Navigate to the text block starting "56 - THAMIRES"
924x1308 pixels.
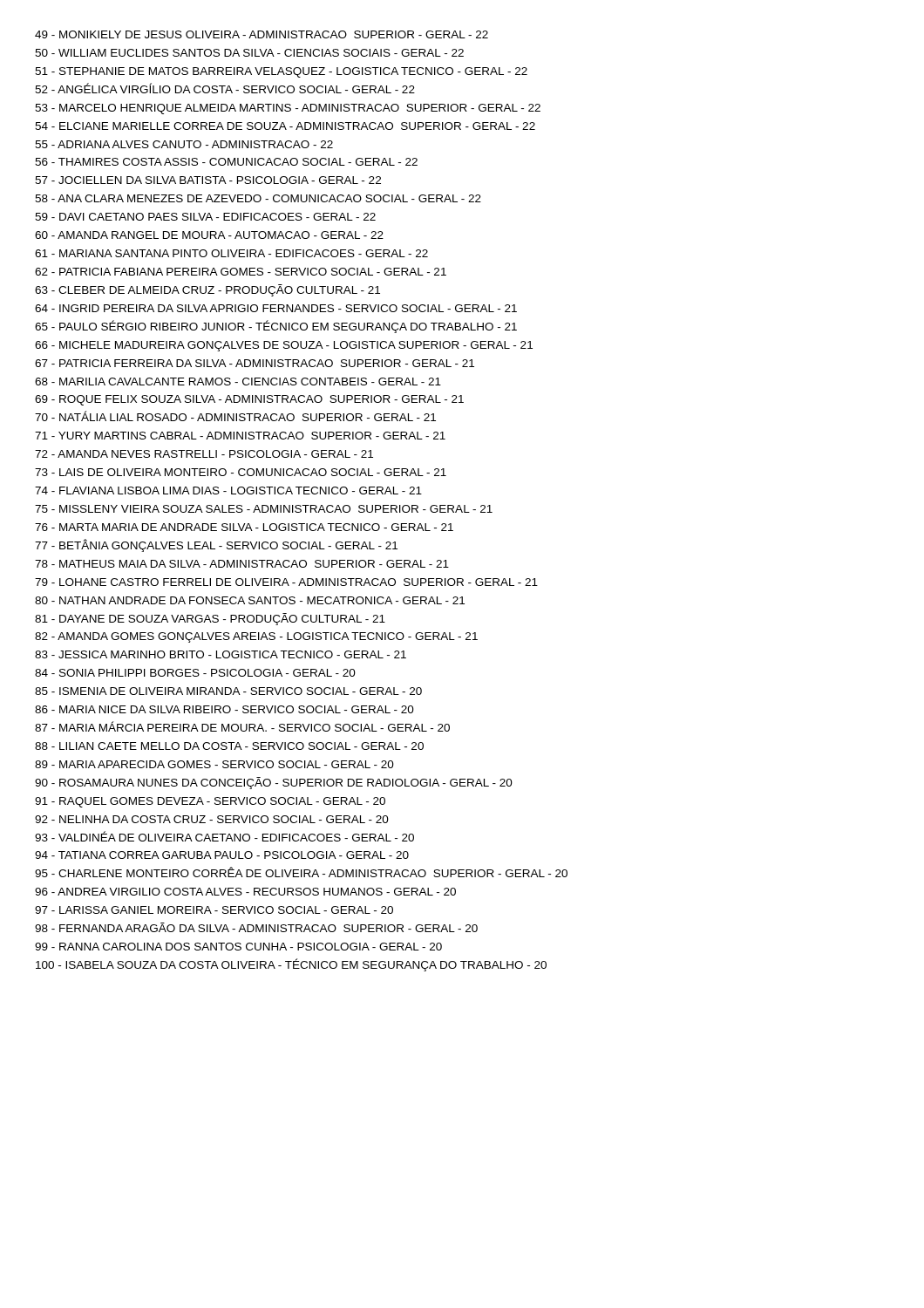coord(226,162)
